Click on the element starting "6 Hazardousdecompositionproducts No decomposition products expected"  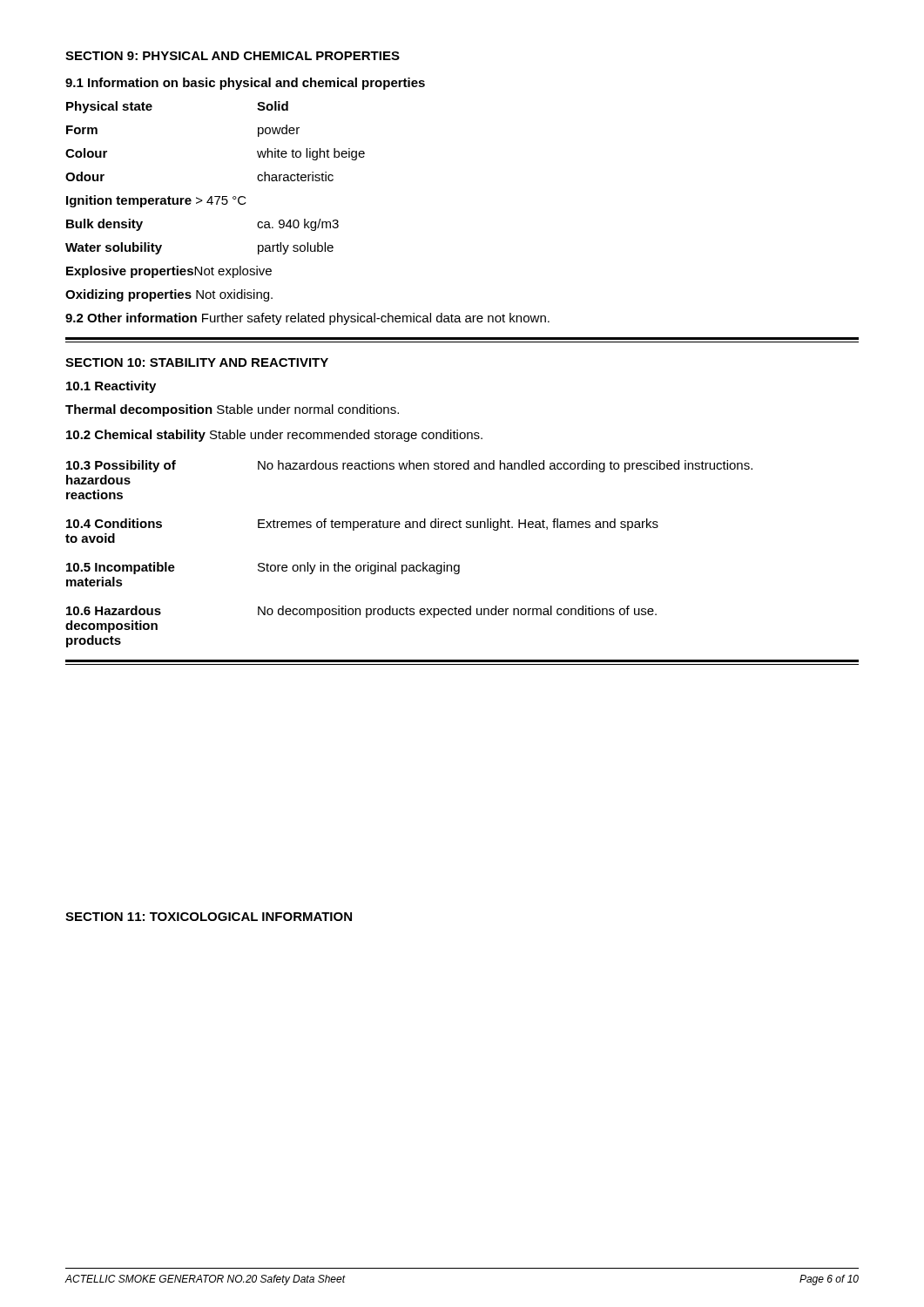(x=462, y=625)
